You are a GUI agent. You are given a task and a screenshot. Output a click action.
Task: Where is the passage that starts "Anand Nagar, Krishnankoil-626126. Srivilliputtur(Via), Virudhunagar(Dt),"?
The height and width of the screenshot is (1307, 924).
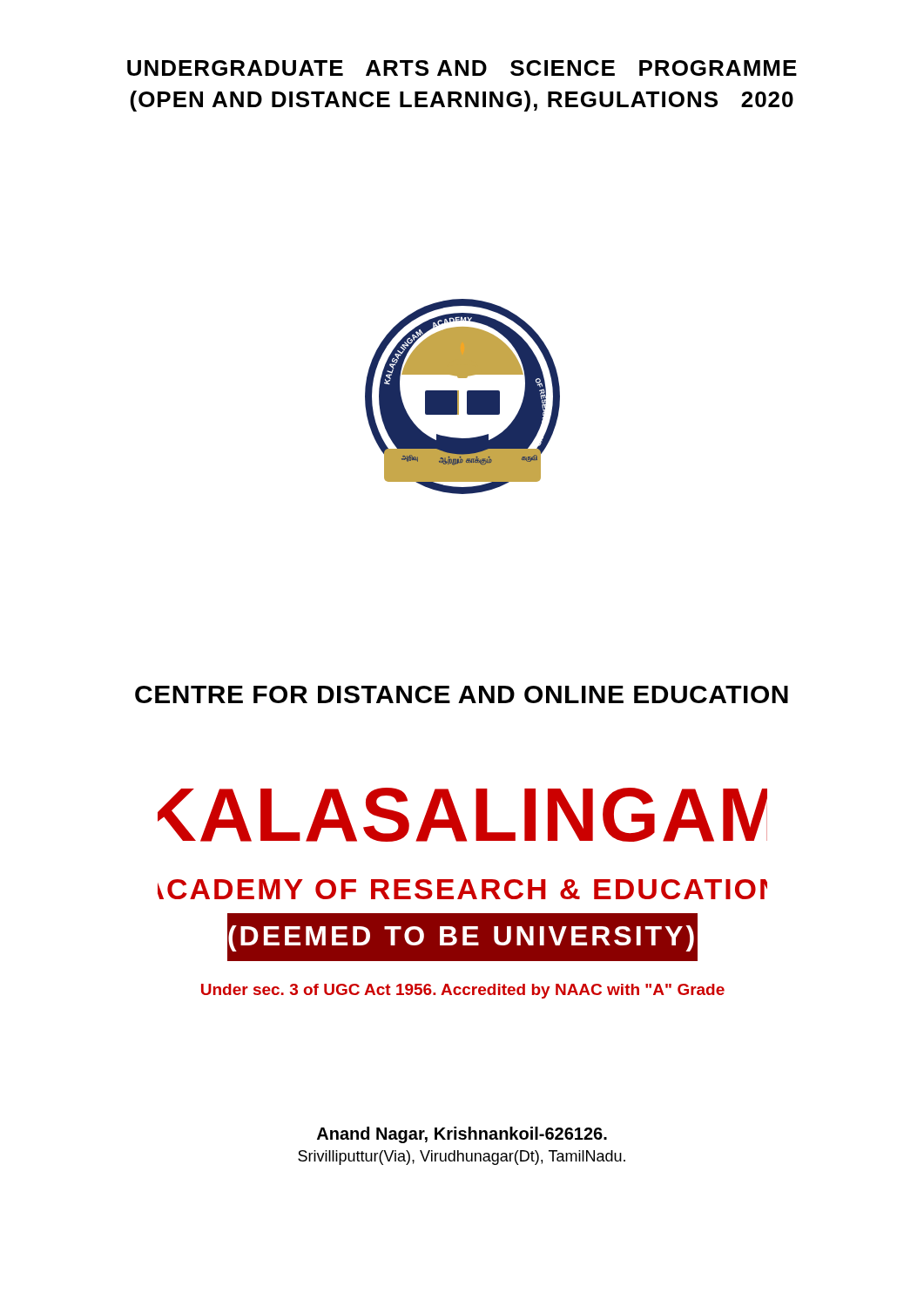click(462, 1145)
